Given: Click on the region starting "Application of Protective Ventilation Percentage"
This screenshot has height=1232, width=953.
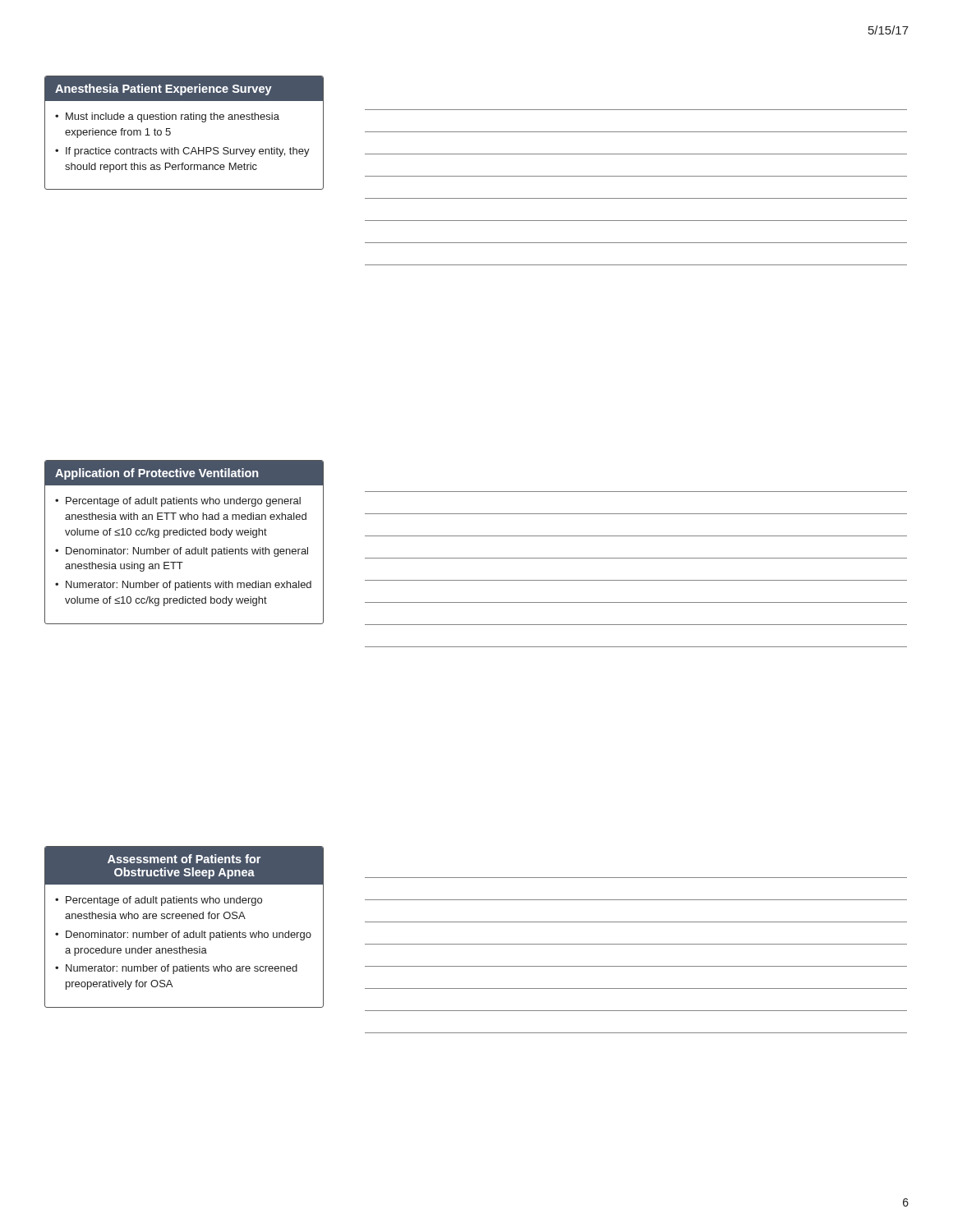Looking at the screenshot, I should (x=184, y=542).
